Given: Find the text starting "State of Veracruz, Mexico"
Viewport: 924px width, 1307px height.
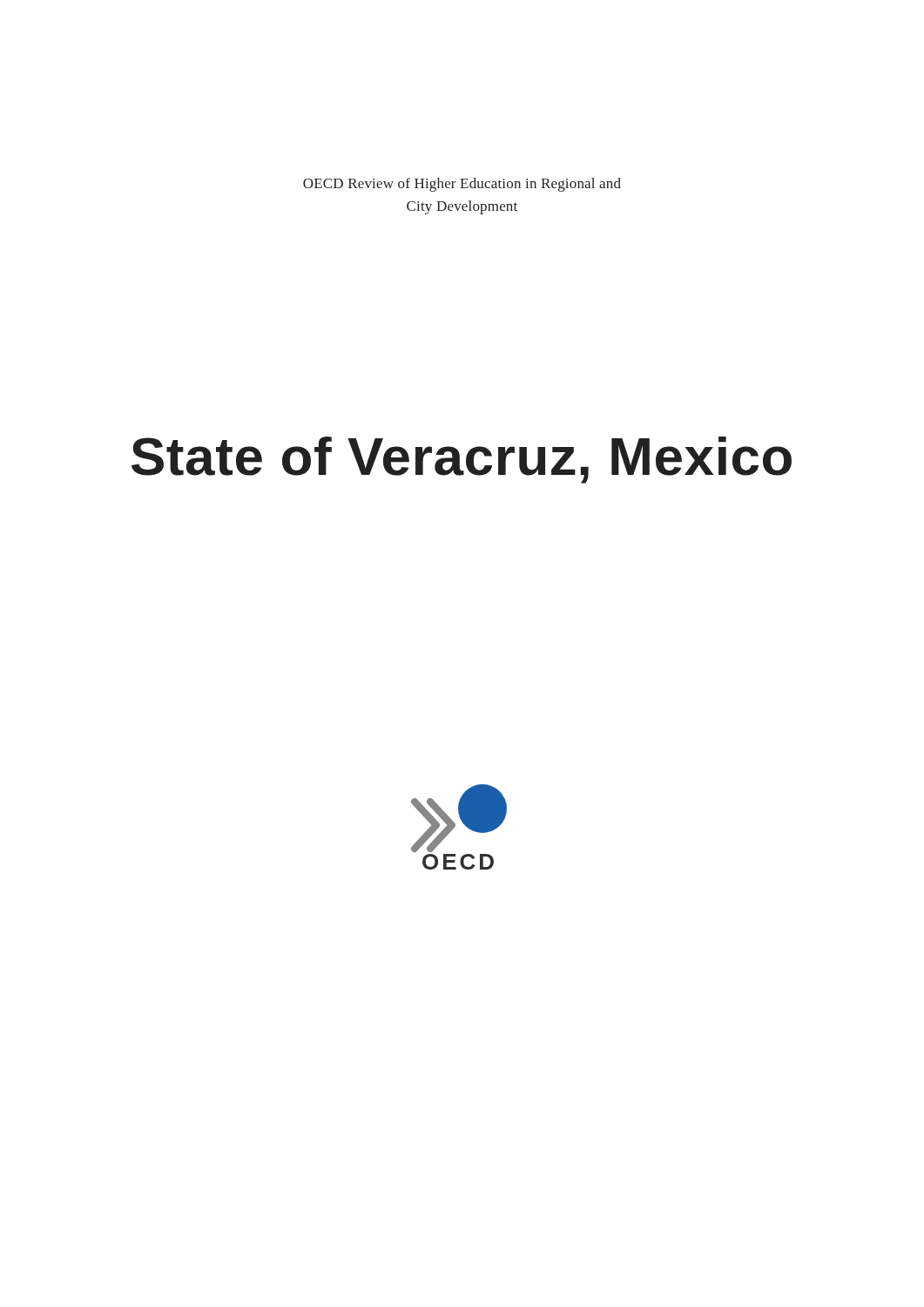Looking at the screenshot, I should (x=462, y=457).
